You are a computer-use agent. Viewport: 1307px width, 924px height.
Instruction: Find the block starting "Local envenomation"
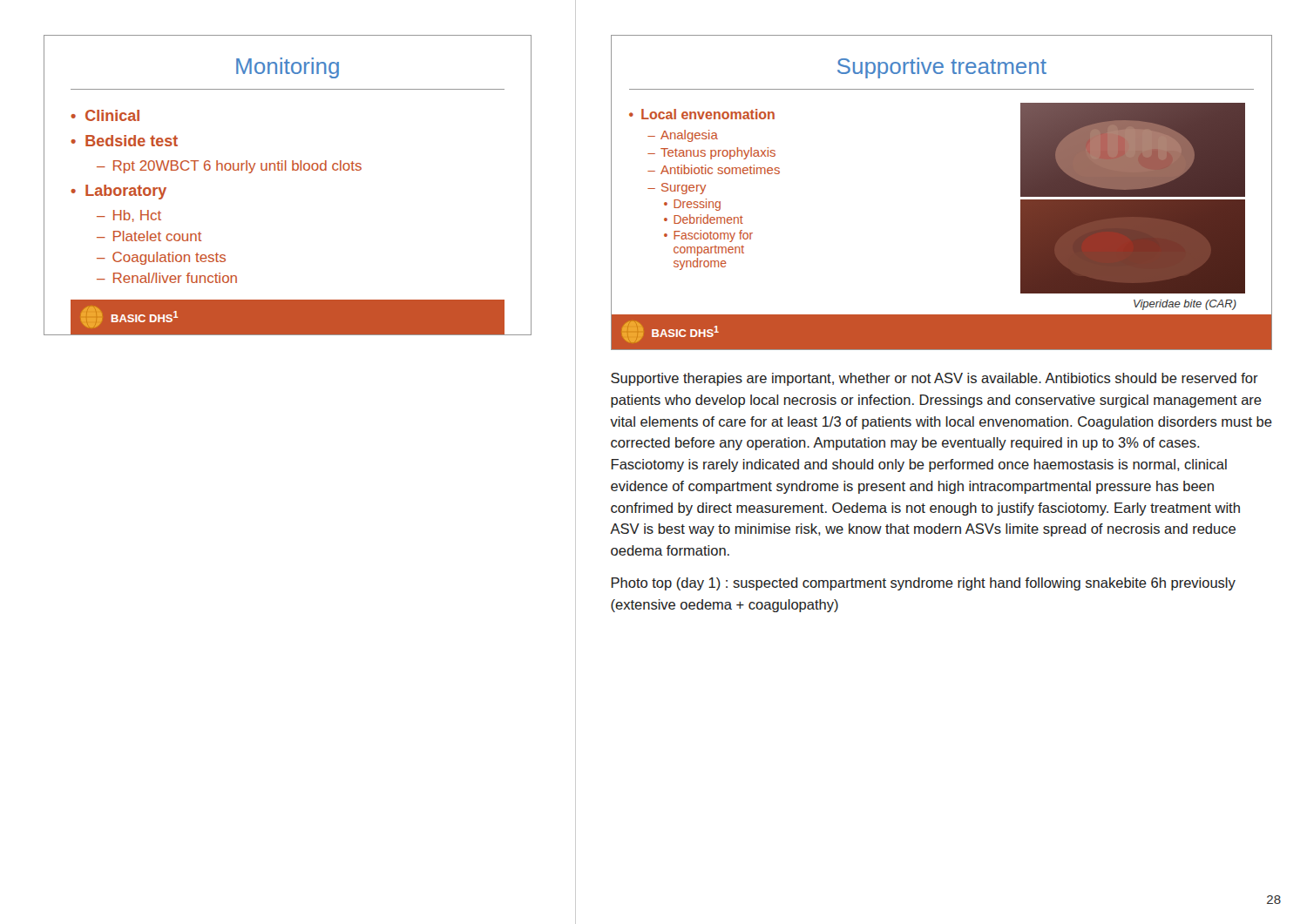tap(708, 115)
